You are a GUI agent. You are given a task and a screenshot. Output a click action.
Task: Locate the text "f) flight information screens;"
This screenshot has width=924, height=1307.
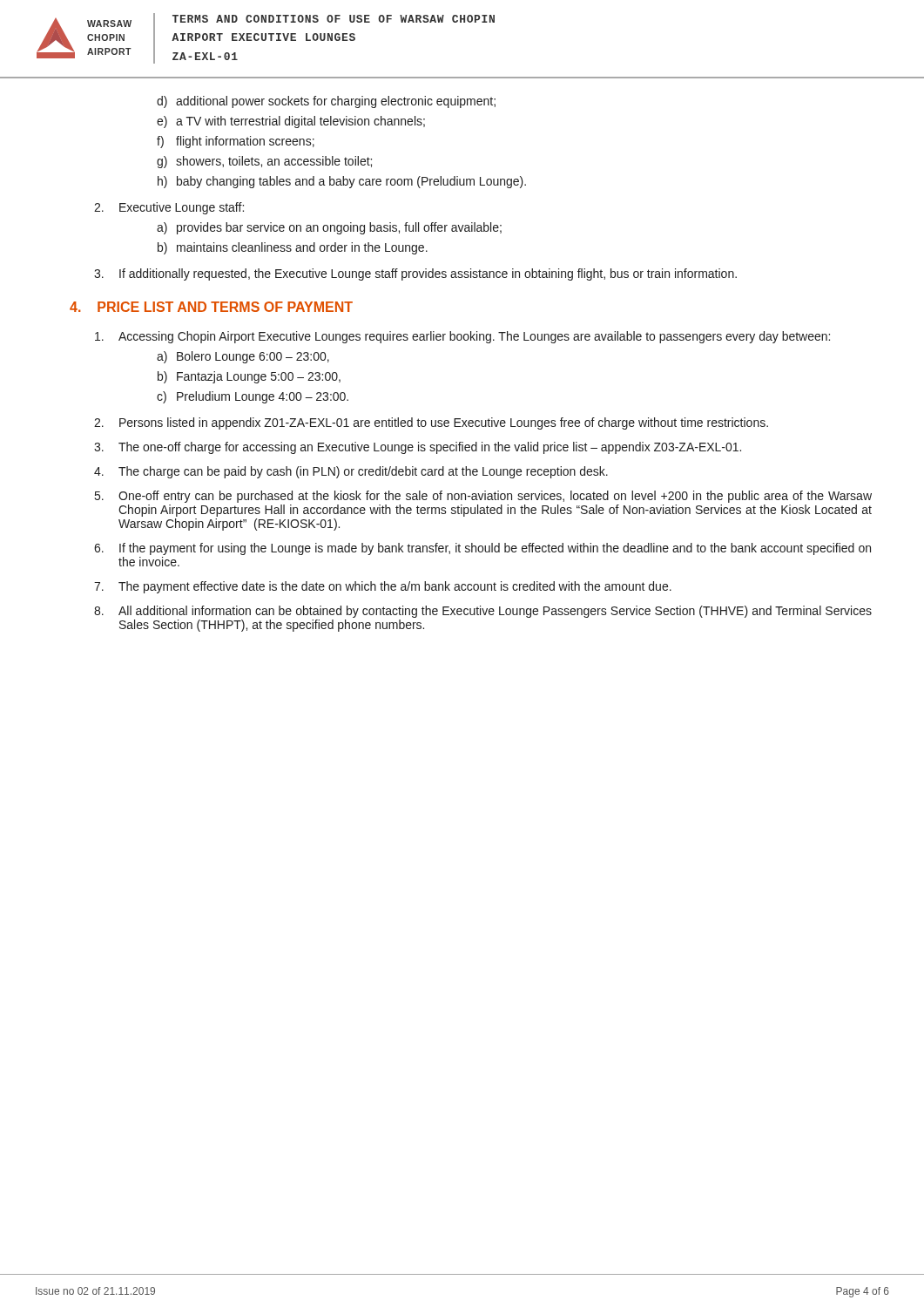point(236,141)
